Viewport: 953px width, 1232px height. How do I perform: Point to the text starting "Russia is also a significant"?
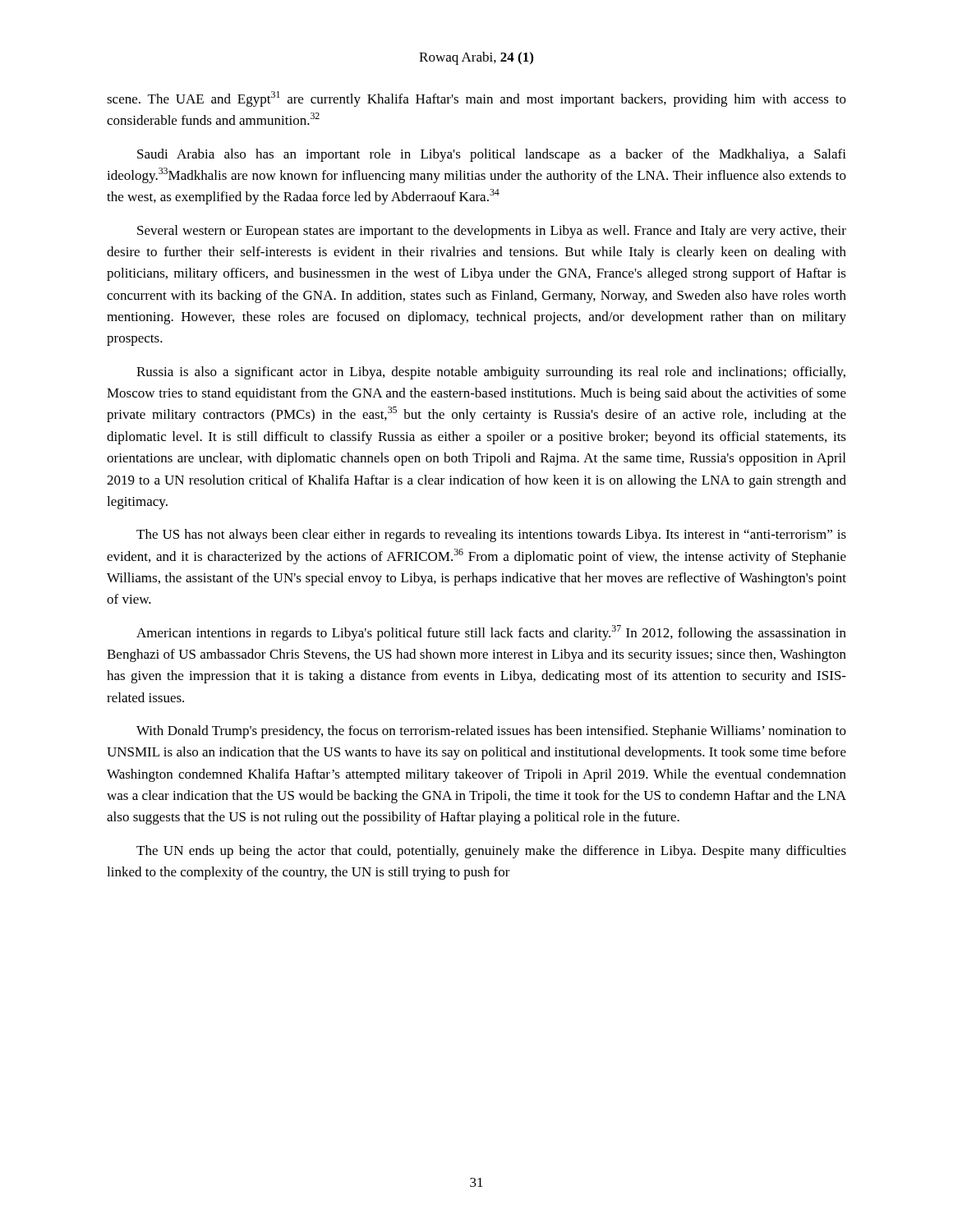pos(476,436)
